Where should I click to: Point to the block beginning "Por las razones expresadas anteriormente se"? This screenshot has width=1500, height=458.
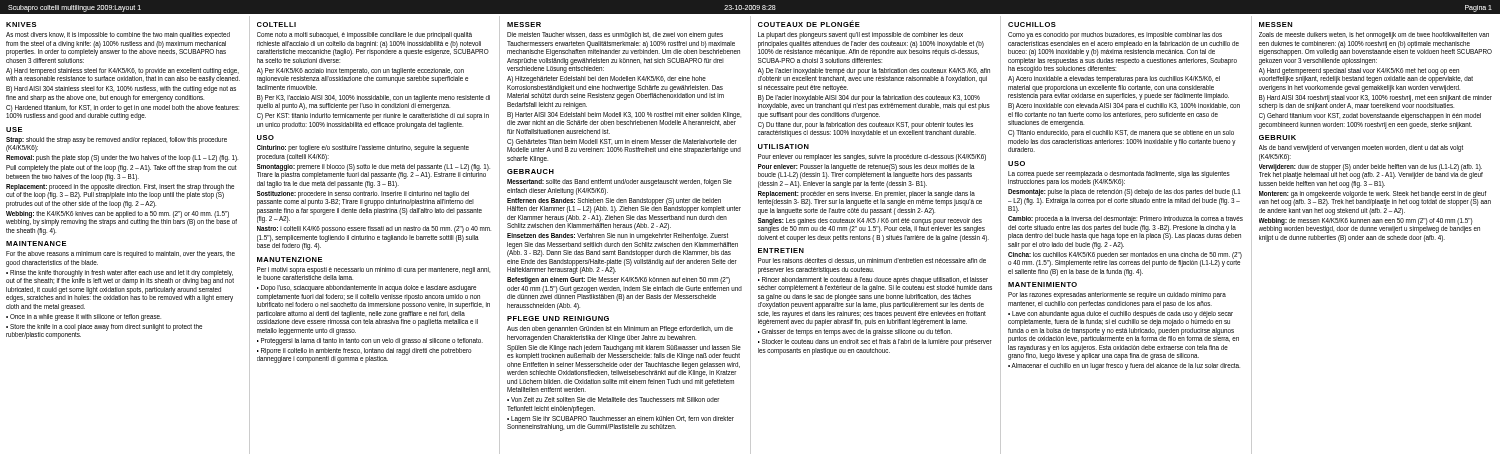point(1126,331)
